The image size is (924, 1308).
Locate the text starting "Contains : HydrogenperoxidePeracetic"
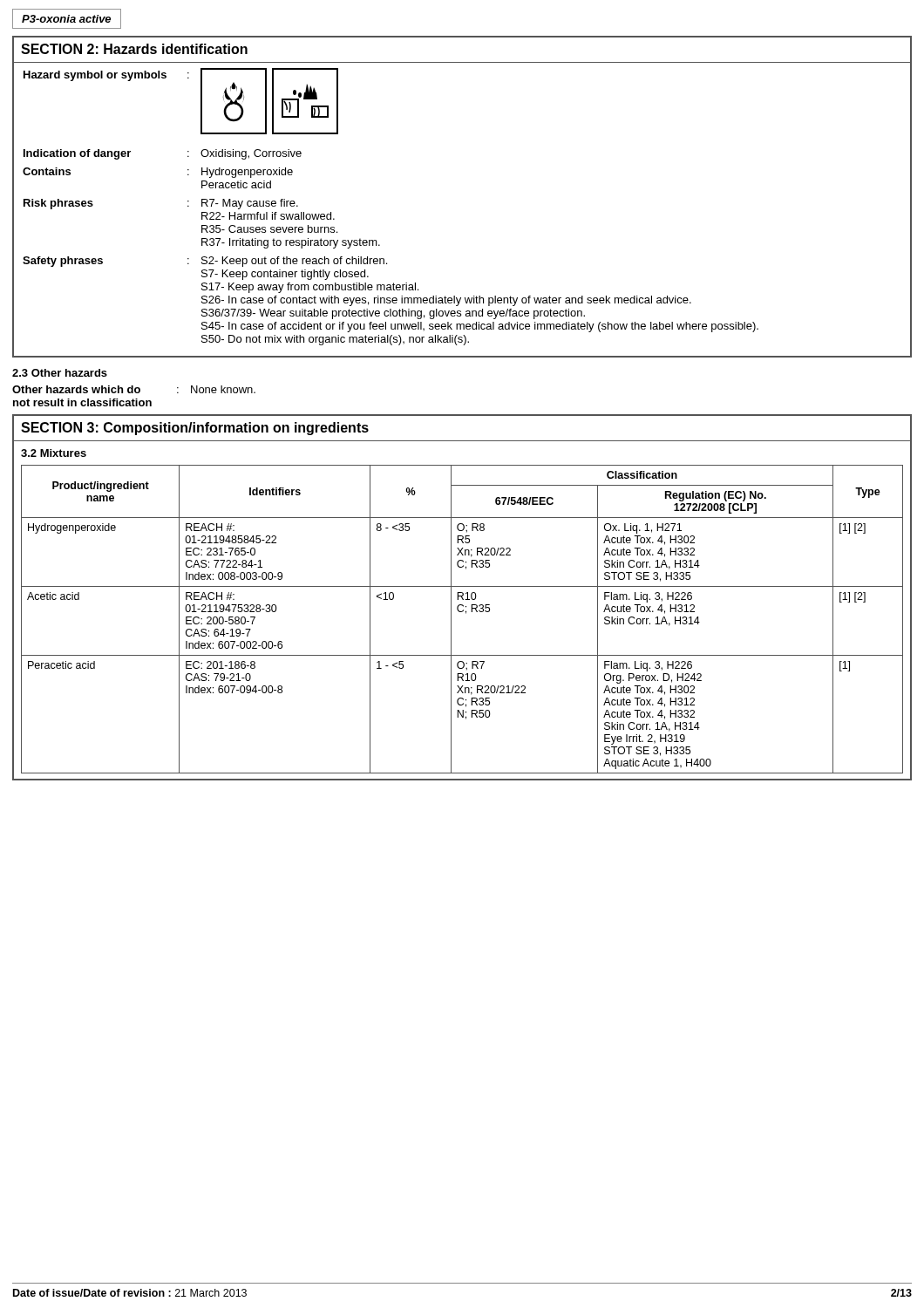click(x=47, y=172)
